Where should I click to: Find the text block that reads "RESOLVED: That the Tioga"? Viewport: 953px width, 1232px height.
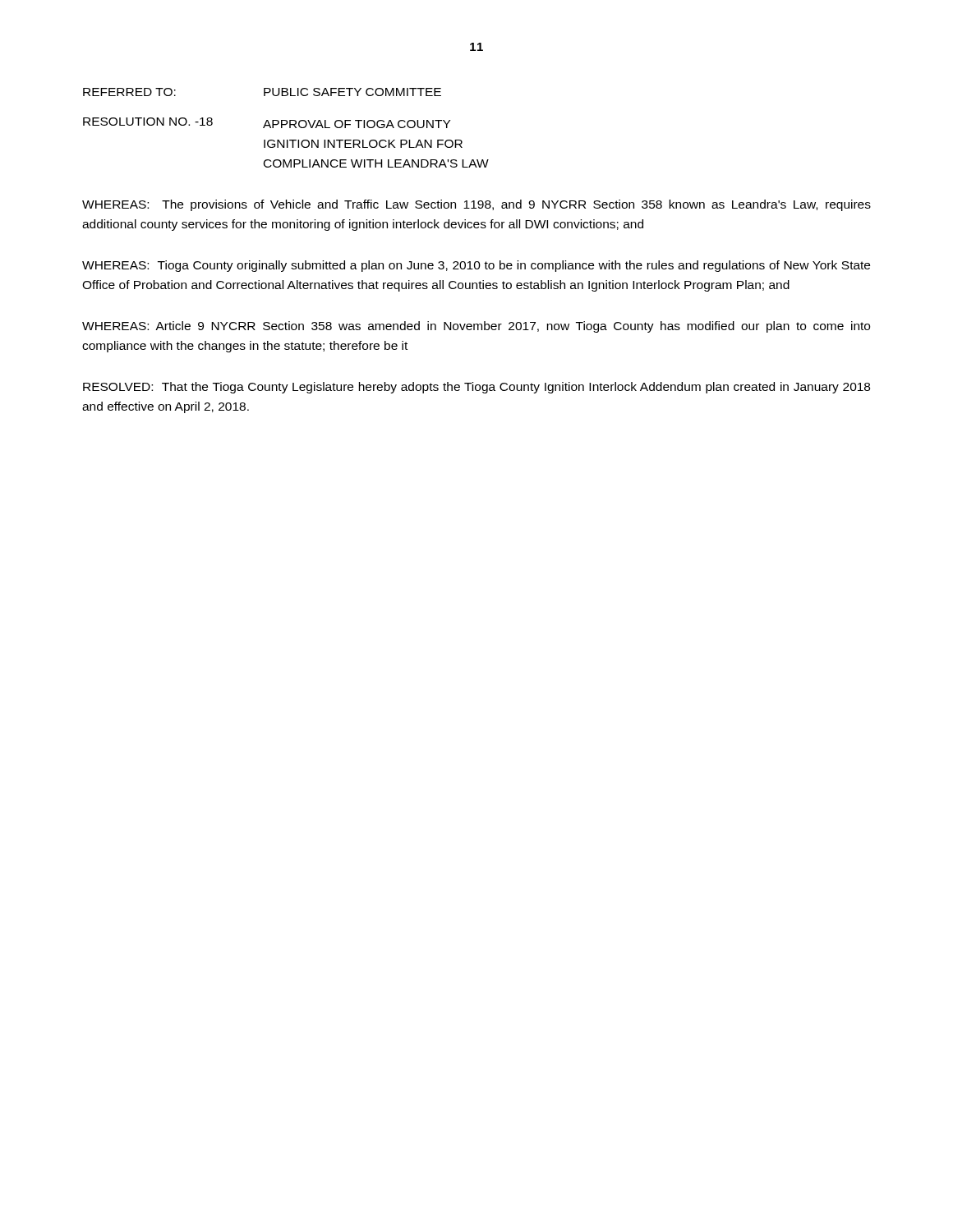pyautogui.click(x=476, y=396)
